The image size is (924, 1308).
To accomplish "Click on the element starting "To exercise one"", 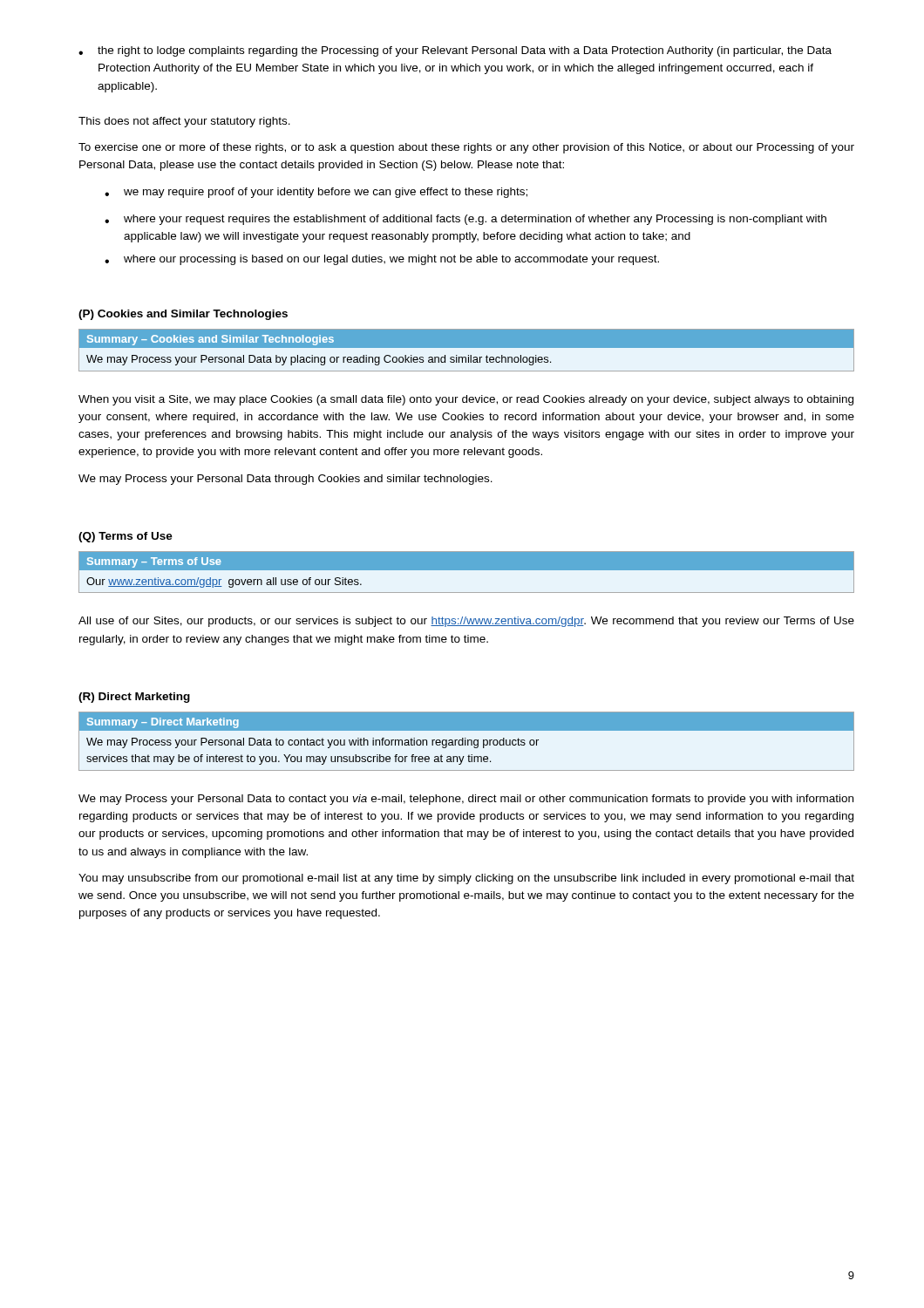I will coord(466,156).
